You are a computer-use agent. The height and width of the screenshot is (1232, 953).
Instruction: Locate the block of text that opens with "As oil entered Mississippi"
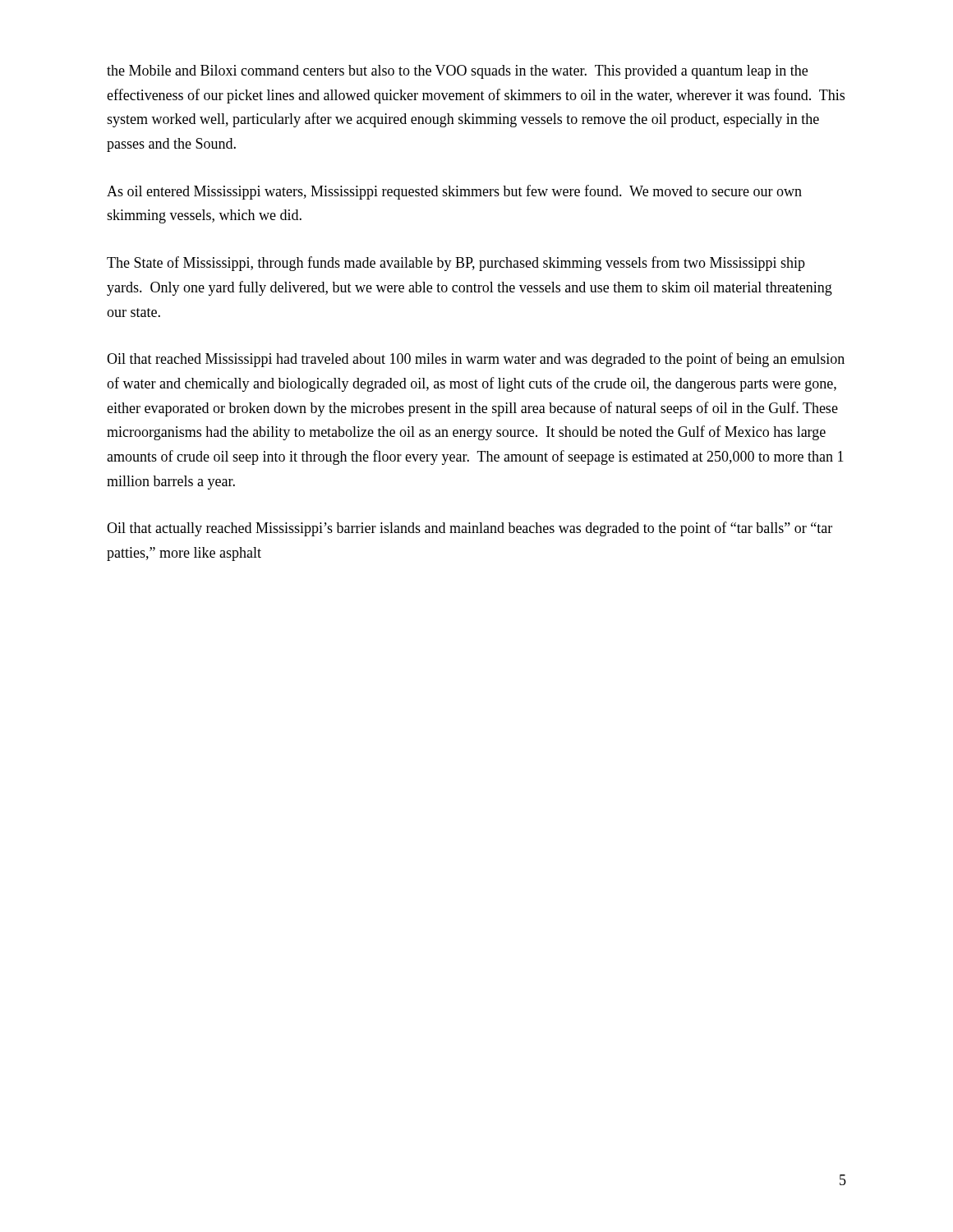[454, 203]
